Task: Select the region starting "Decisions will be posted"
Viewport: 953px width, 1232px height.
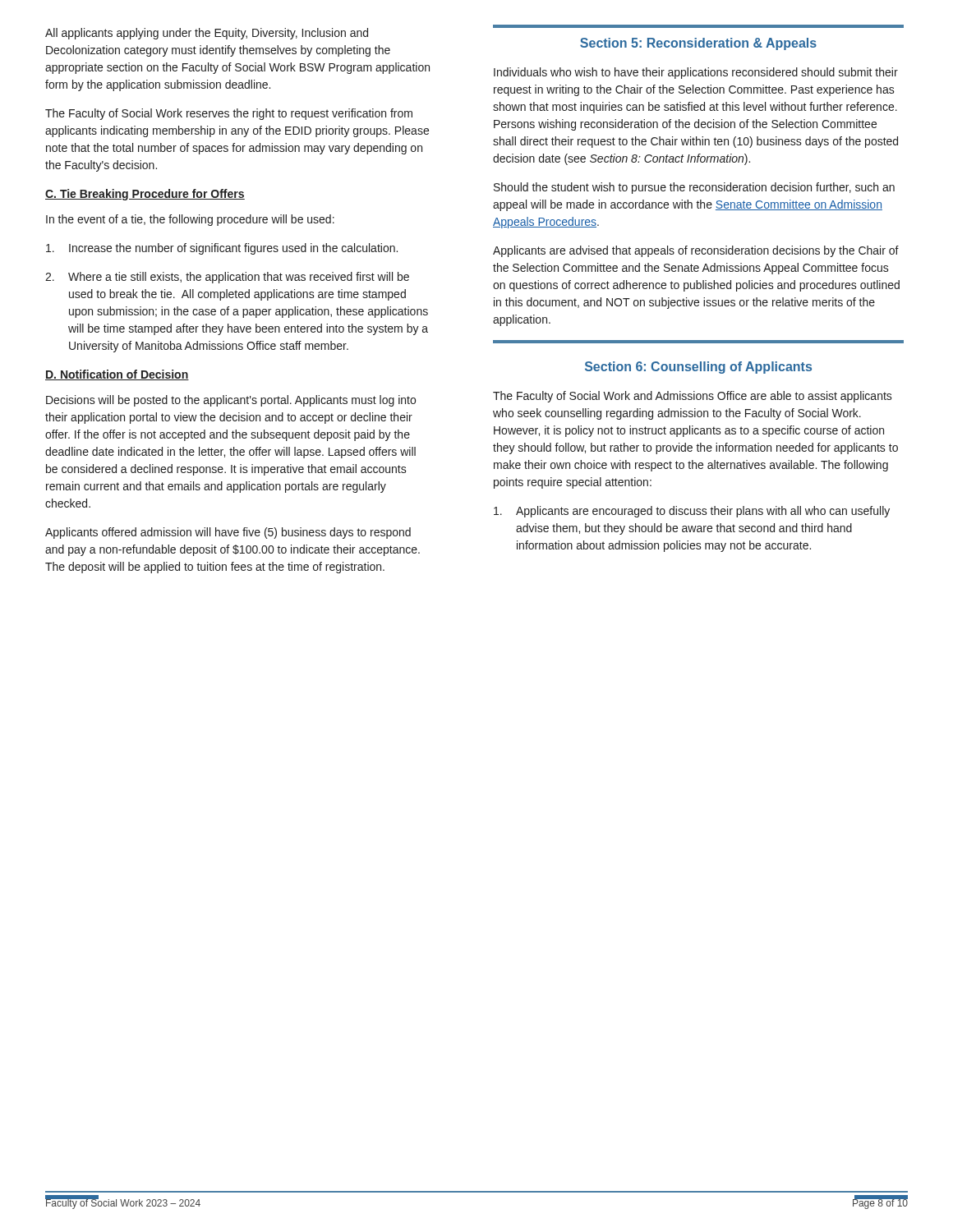Action: point(238,452)
